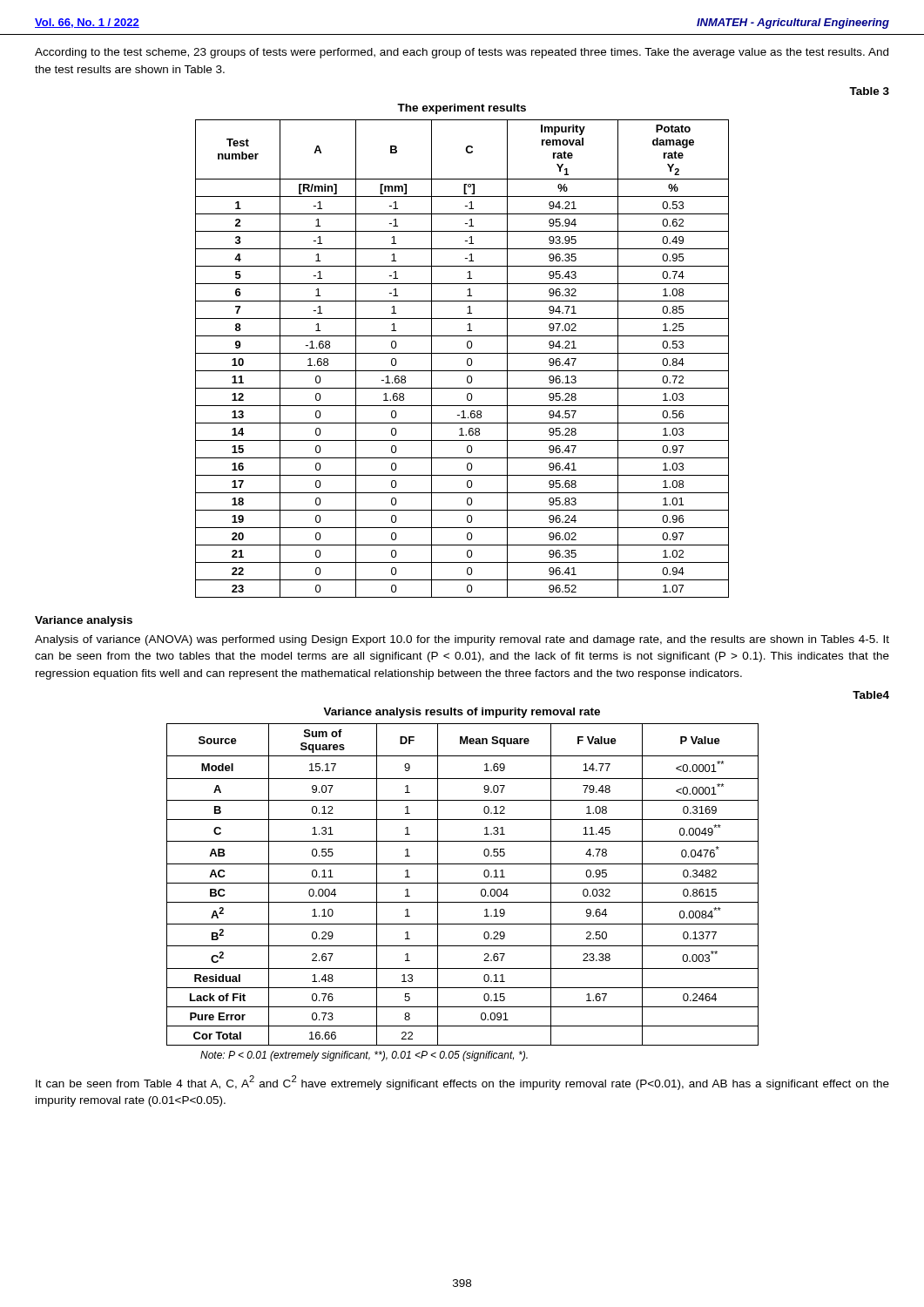Locate the caption containing "Variance analysis results of impurity removal"

coord(462,712)
